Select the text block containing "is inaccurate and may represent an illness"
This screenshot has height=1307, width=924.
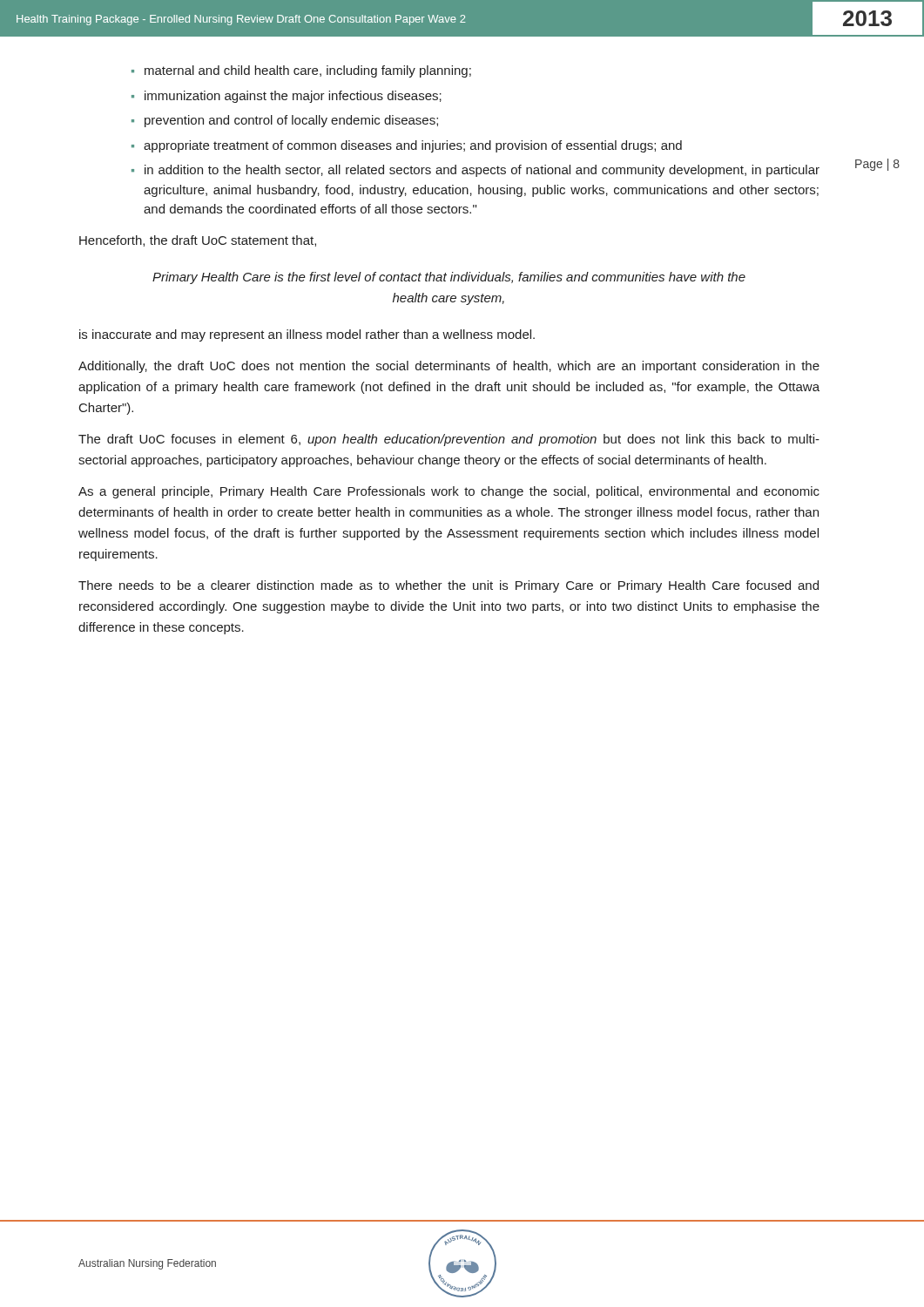(x=307, y=334)
